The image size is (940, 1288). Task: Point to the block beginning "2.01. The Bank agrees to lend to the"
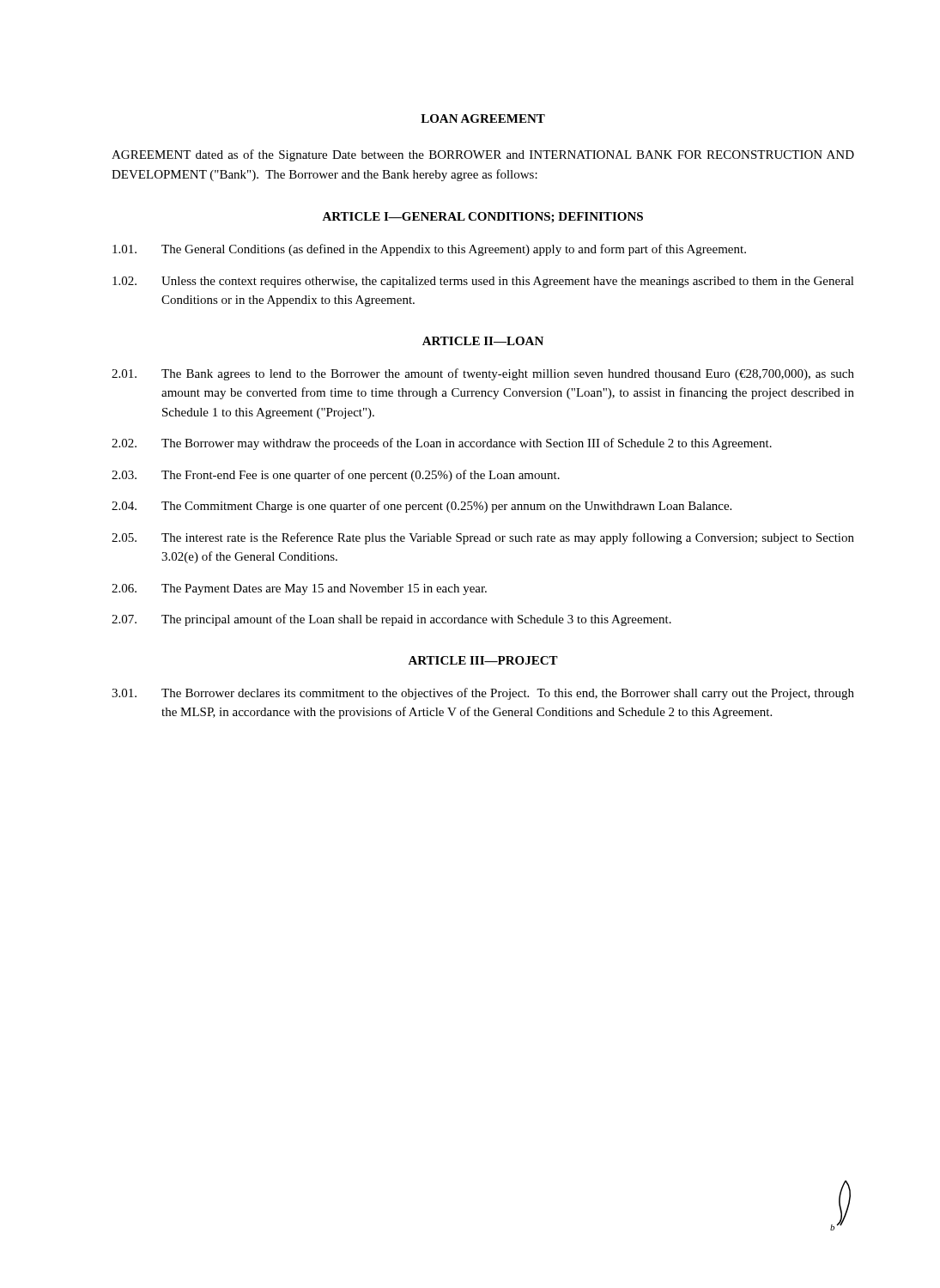(483, 393)
